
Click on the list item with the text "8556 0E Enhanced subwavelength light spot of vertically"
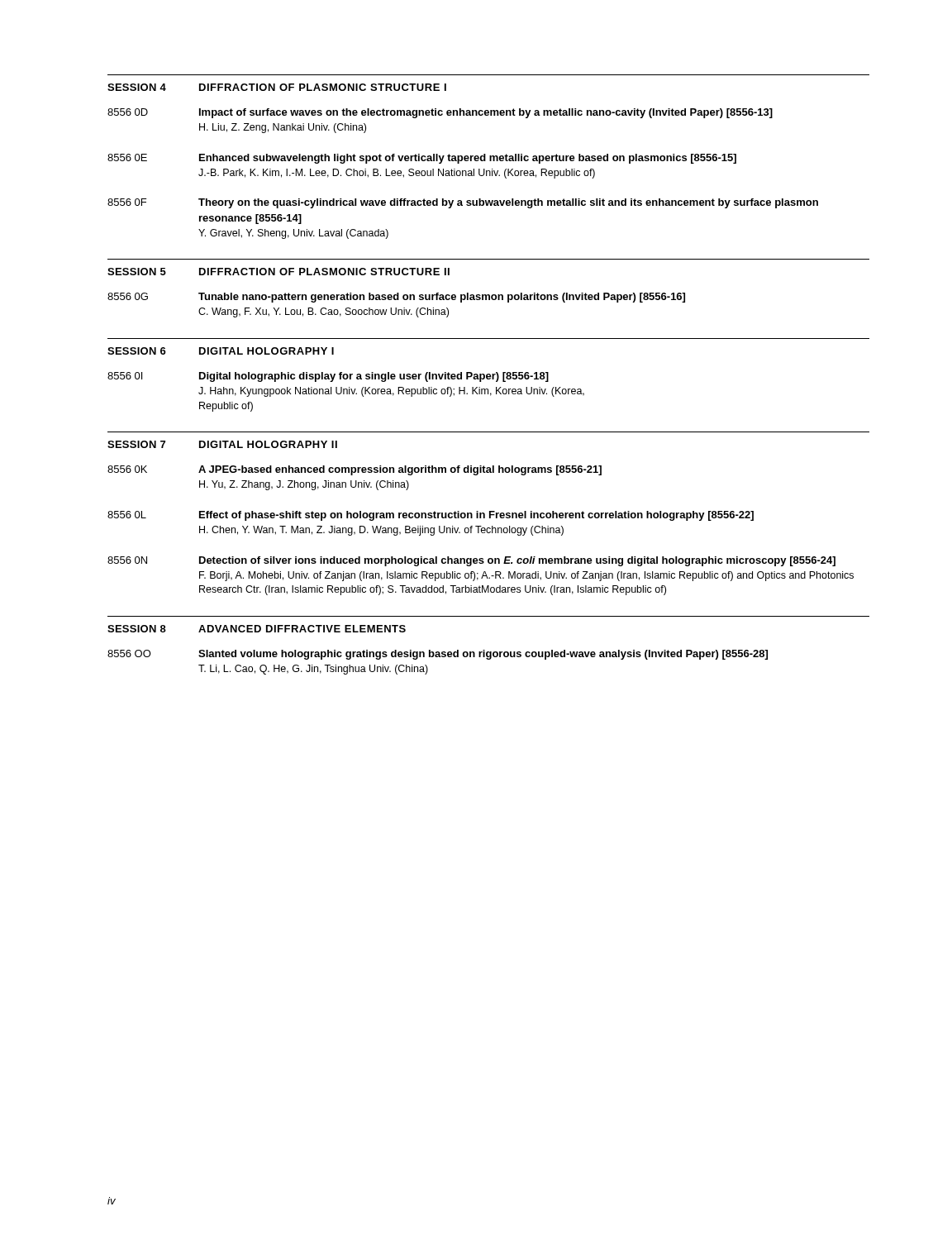point(488,165)
